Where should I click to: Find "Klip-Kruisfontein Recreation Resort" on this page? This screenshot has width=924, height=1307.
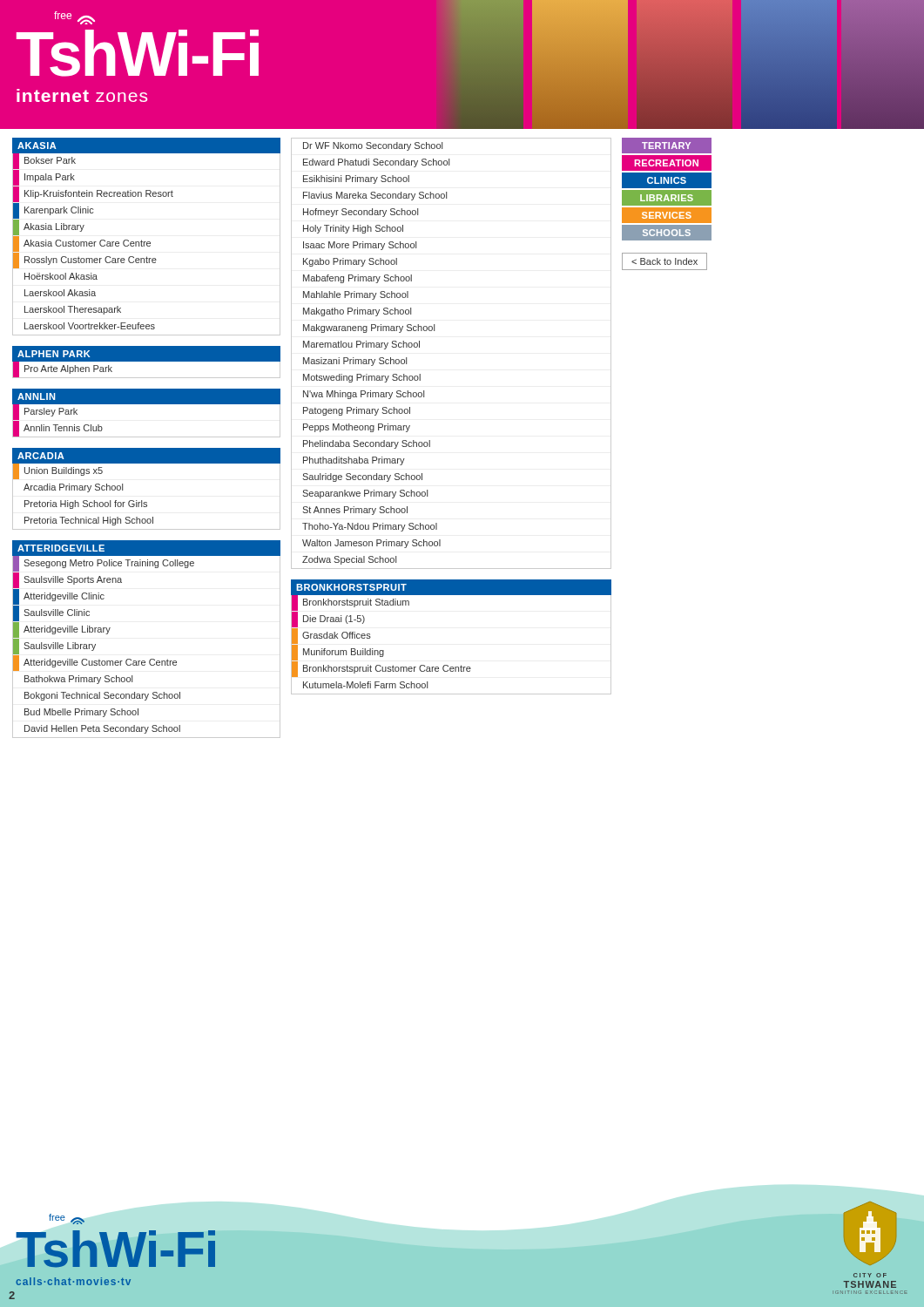[x=146, y=194]
